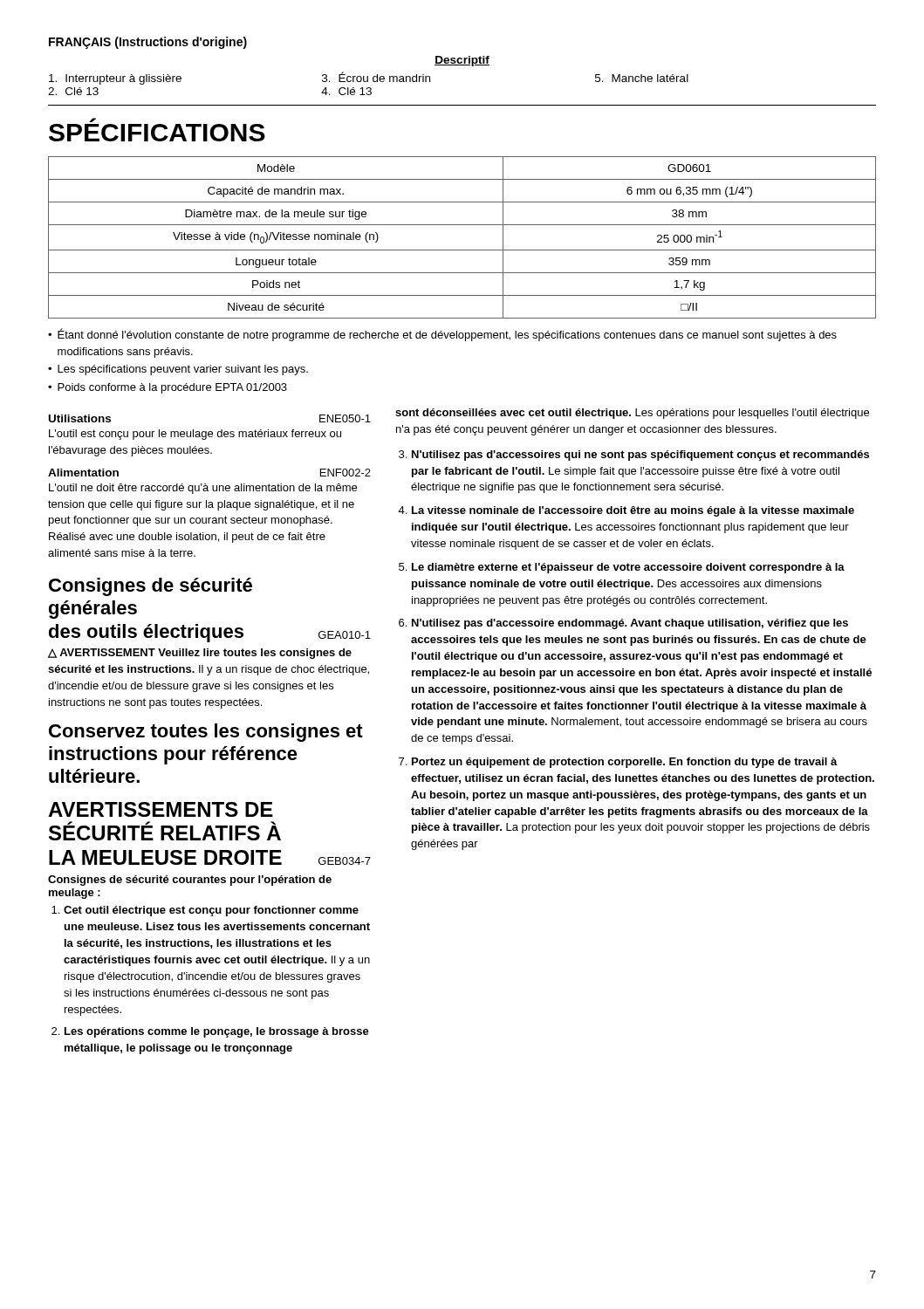Screen dimensions: 1309x924
Task: Find the passage starting "Les opérations comme le ponçage, le"
Action: [216, 1040]
